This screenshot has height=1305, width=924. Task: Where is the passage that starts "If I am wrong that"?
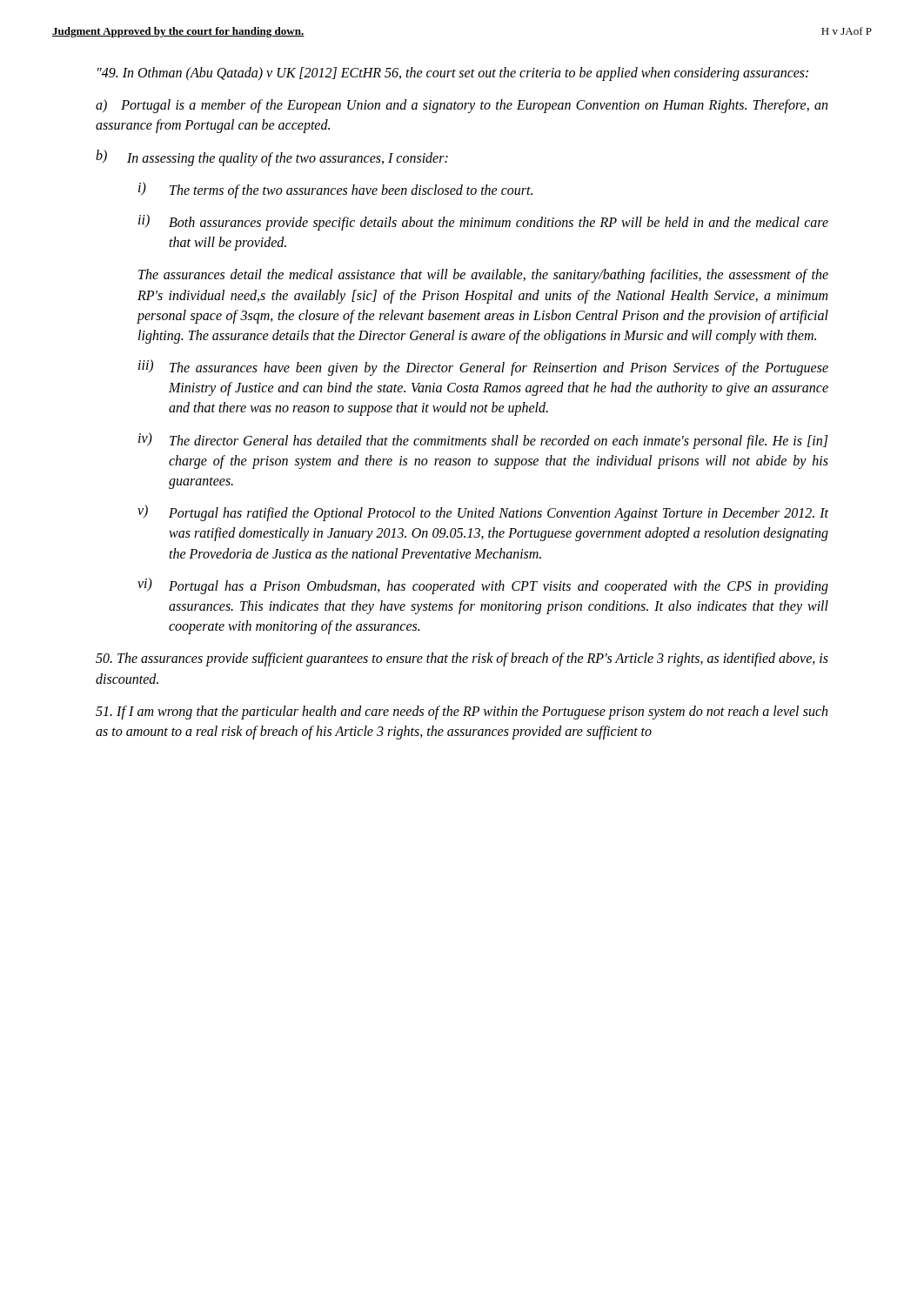[x=462, y=721]
